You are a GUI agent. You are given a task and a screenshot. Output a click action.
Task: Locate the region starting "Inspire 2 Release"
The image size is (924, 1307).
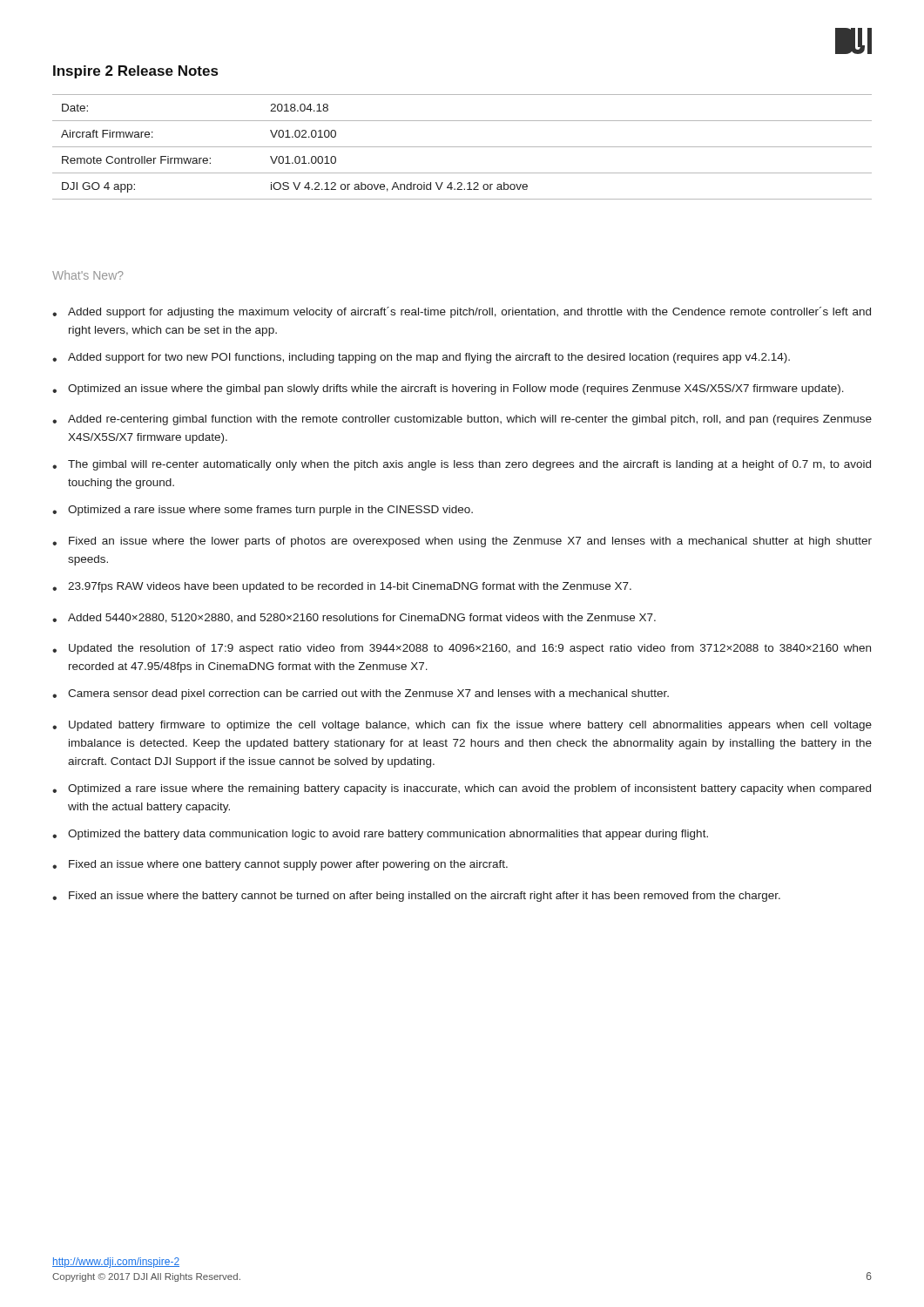(135, 72)
